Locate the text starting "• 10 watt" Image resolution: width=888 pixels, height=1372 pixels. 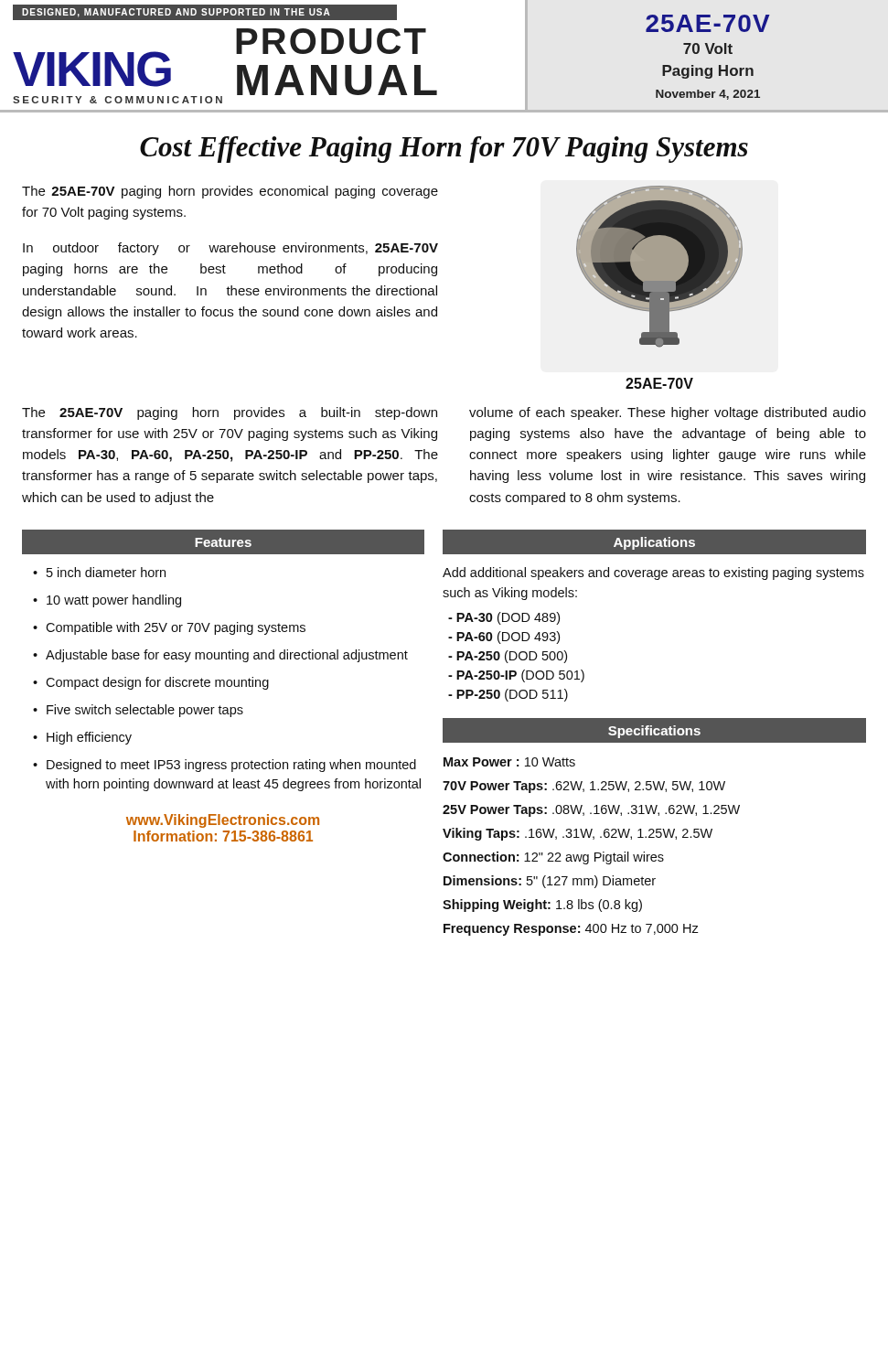coord(108,600)
